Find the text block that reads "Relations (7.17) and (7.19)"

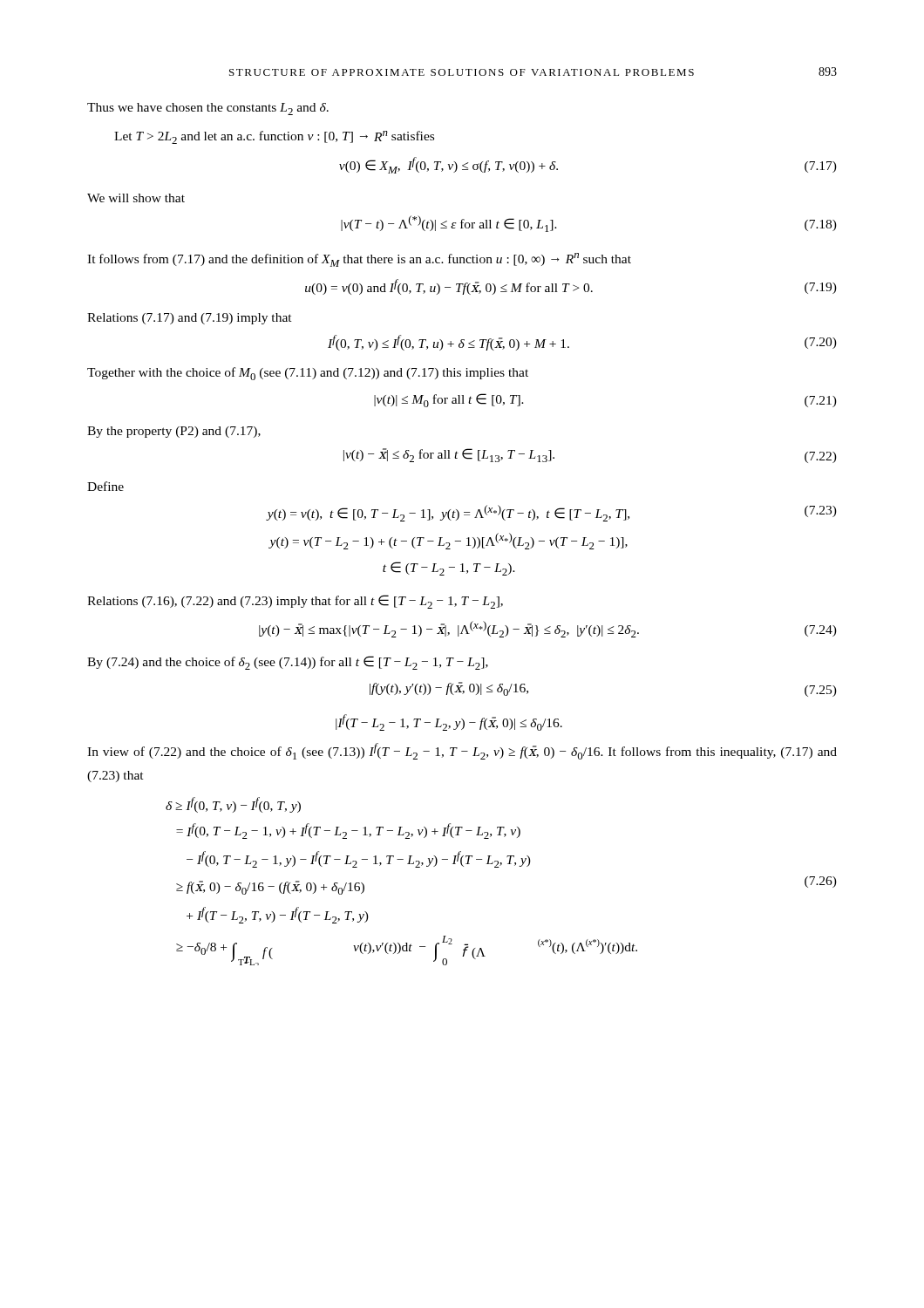click(x=189, y=317)
